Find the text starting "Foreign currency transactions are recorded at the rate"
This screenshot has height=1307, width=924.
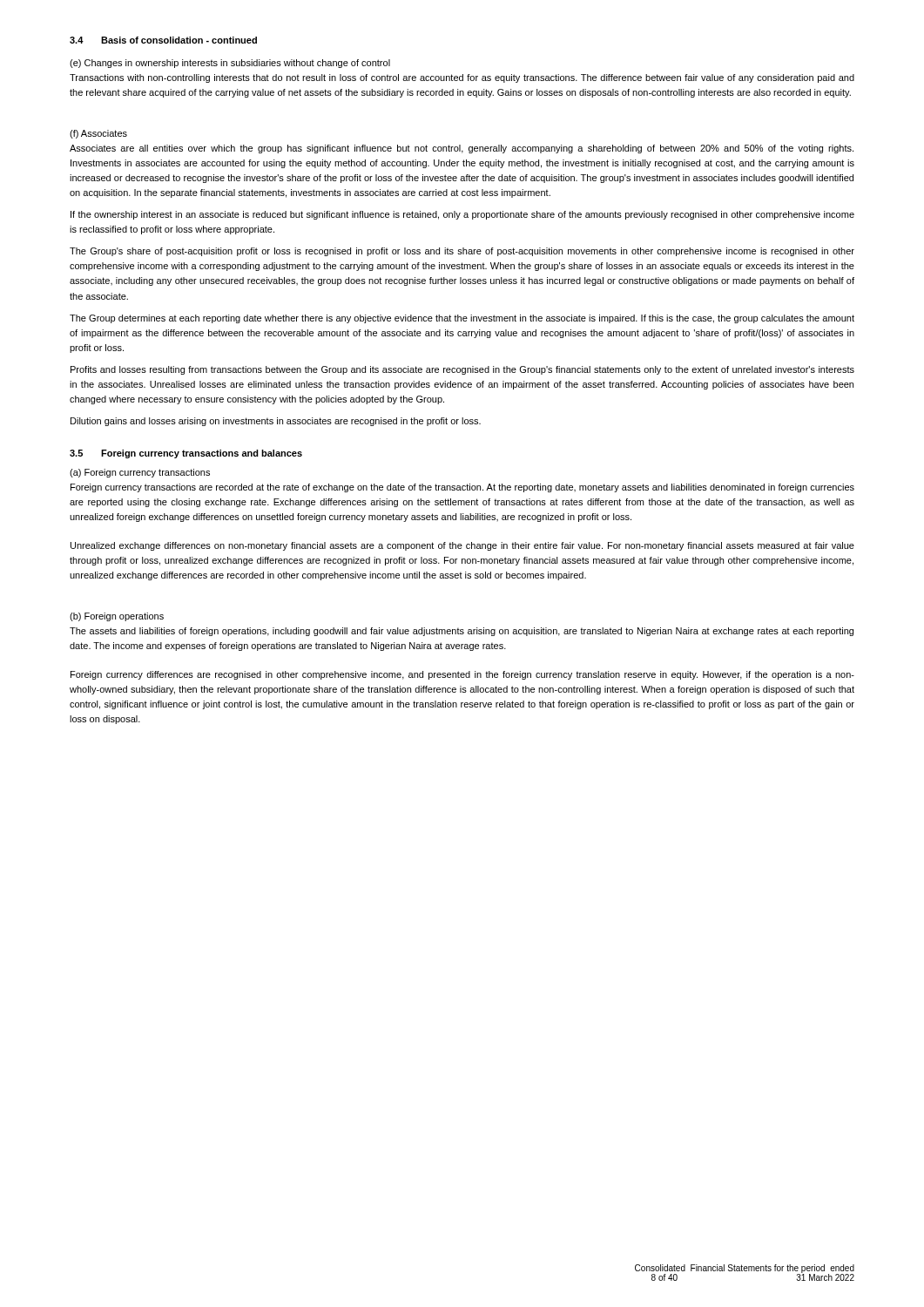click(x=462, y=502)
